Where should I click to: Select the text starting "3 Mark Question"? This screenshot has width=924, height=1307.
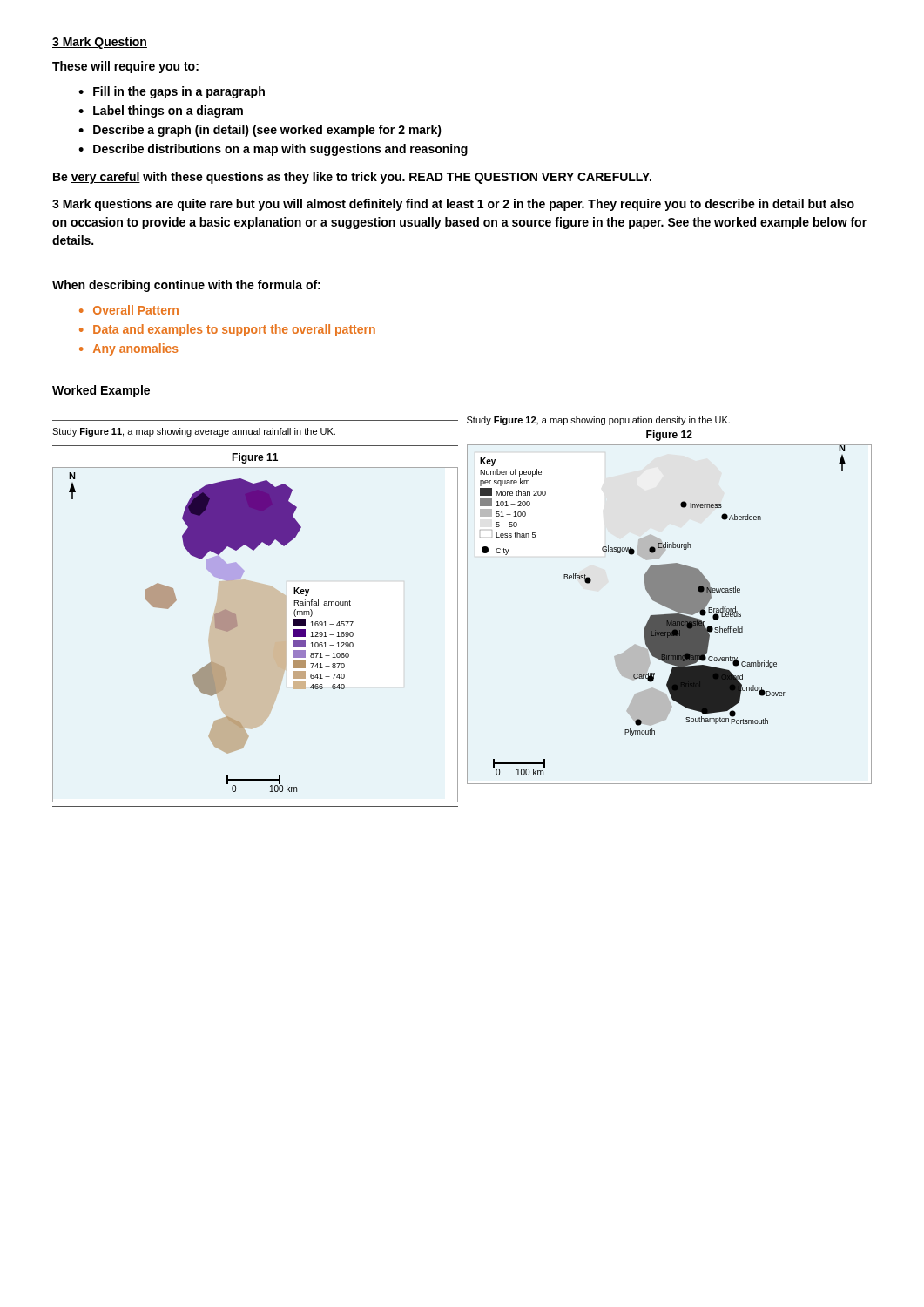[x=100, y=42]
